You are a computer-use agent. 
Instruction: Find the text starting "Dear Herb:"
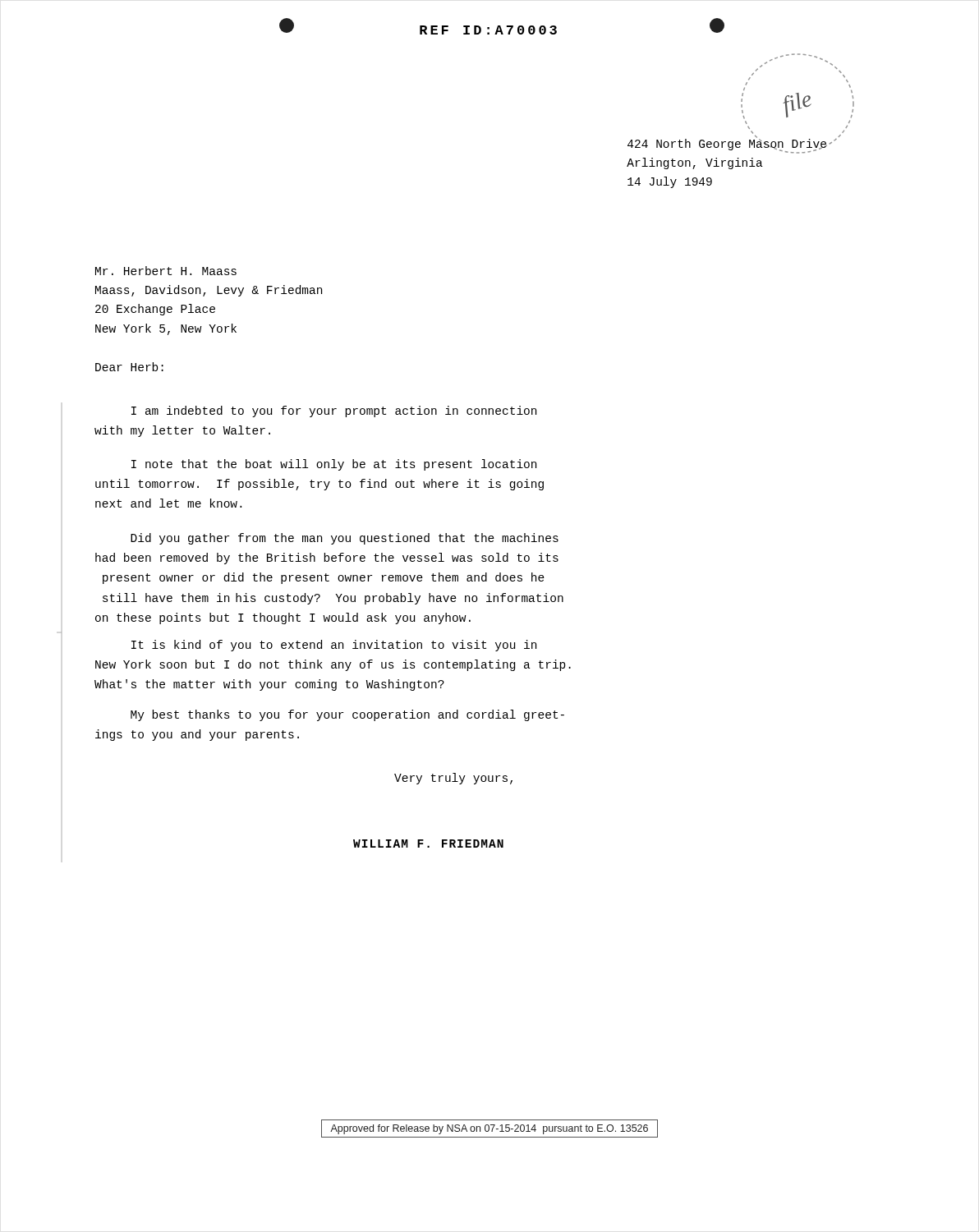(x=130, y=368)
